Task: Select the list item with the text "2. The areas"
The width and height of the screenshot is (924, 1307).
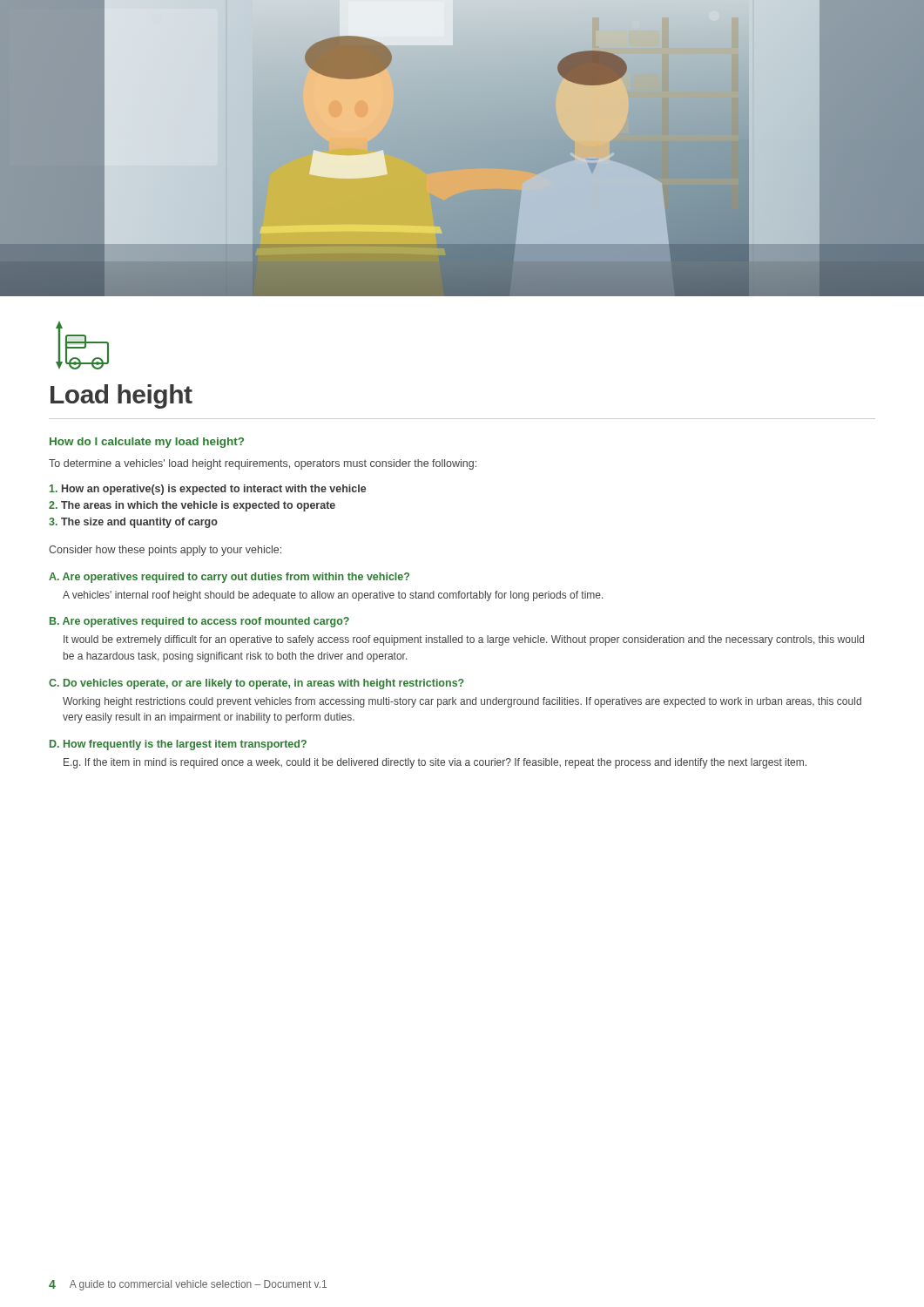Action: [192, 506]
